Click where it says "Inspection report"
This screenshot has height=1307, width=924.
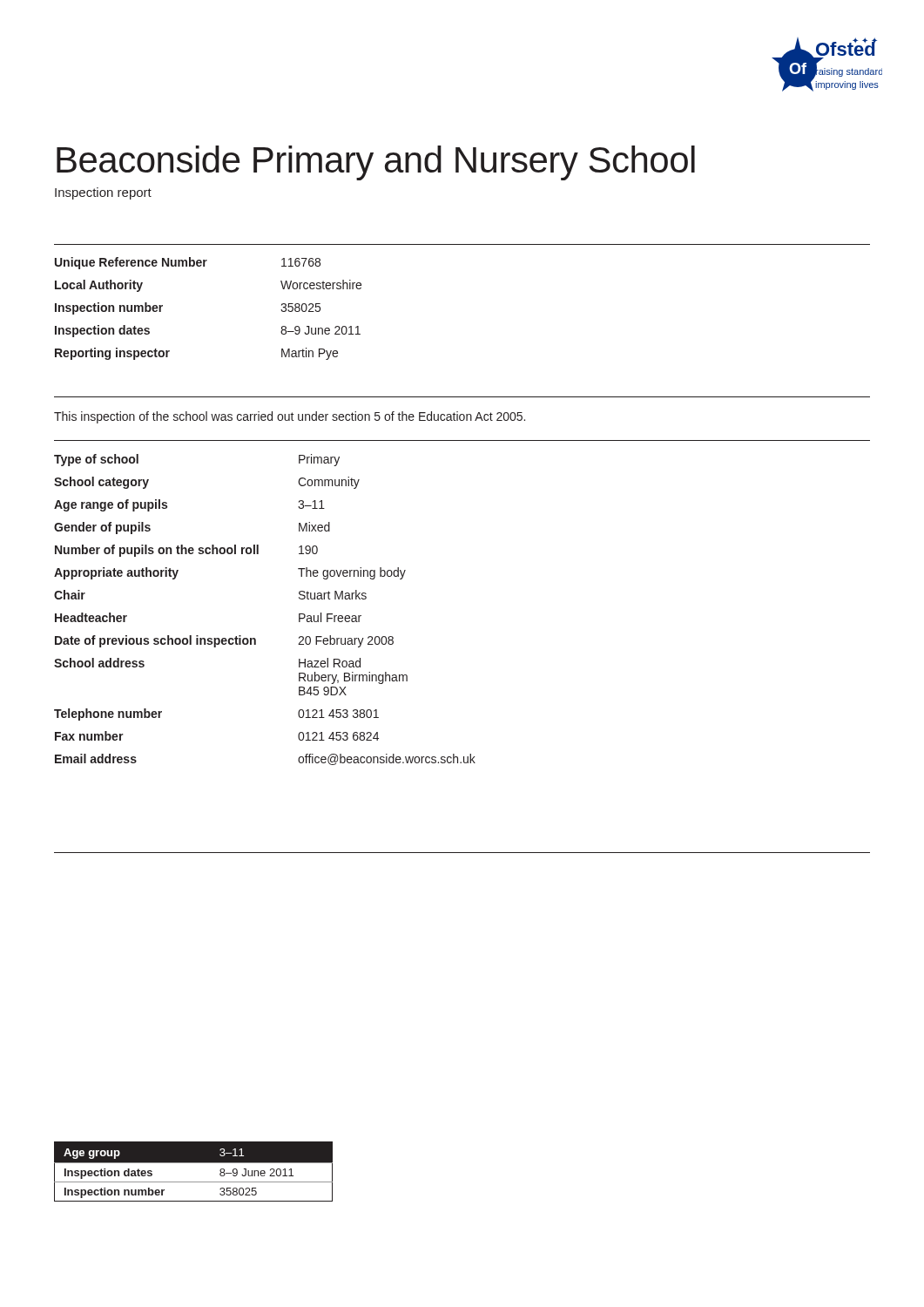(x=103, y=193)
